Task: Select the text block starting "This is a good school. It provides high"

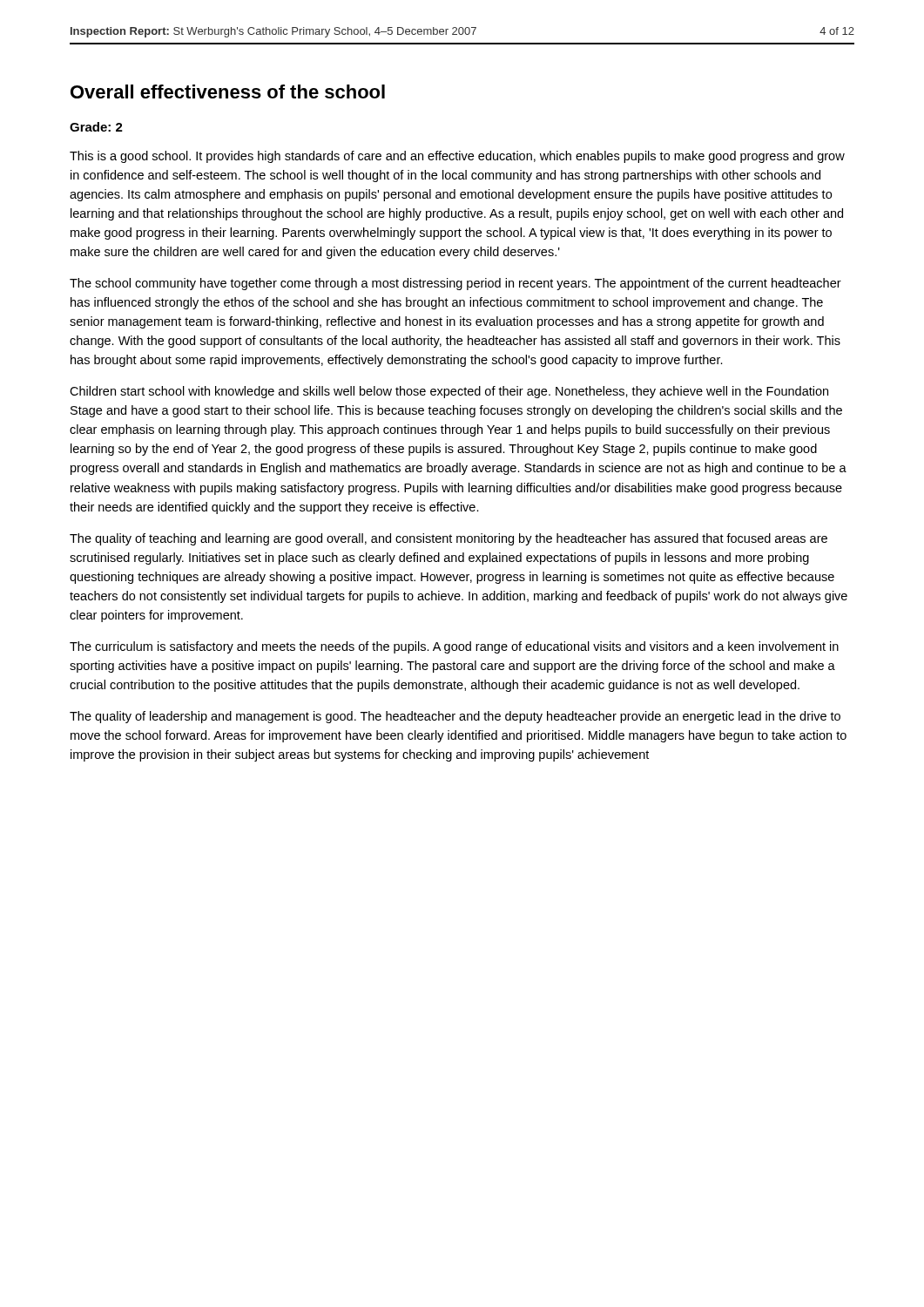Action: (457, 204)
